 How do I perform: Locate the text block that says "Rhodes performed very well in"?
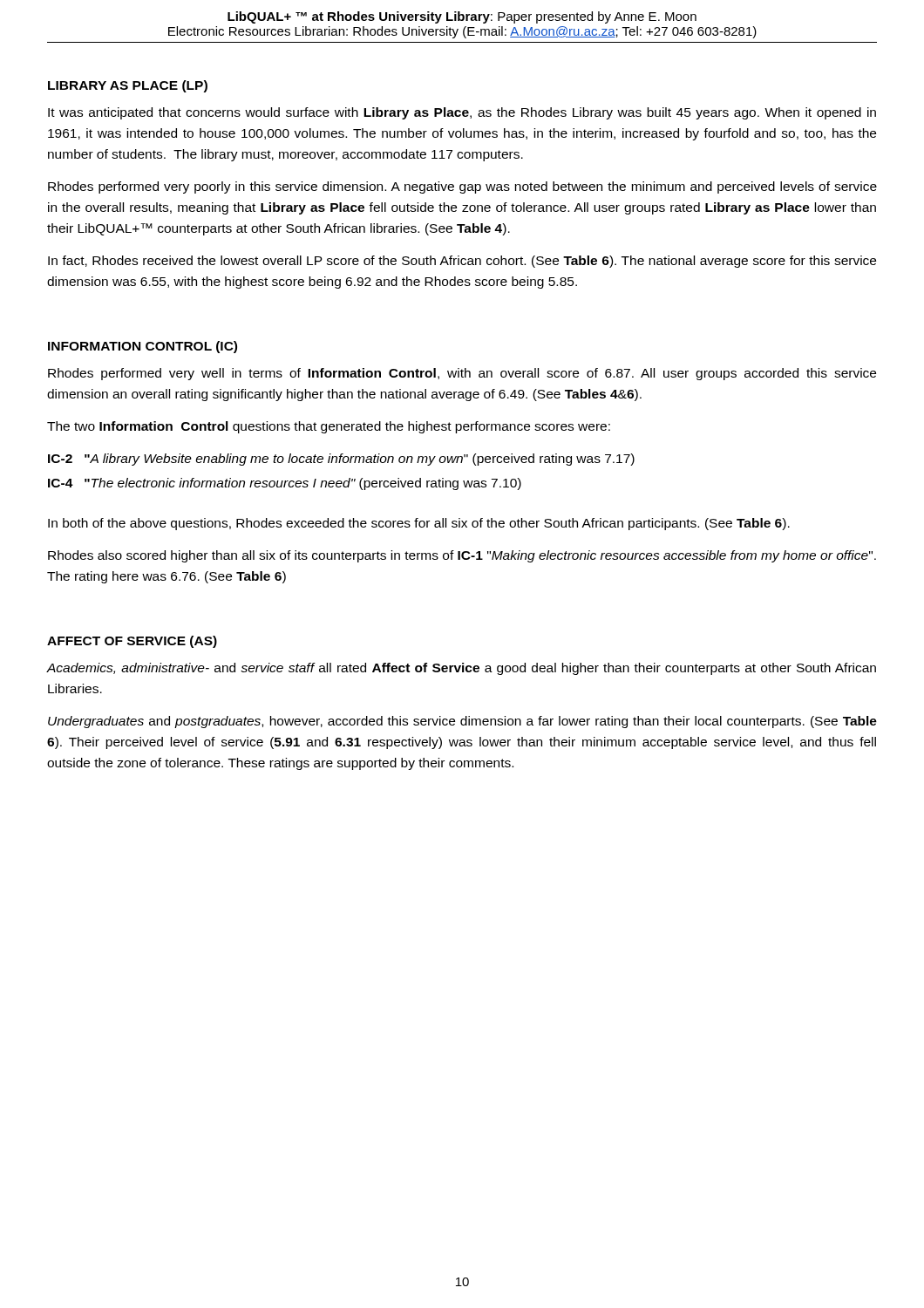point(462,383)
